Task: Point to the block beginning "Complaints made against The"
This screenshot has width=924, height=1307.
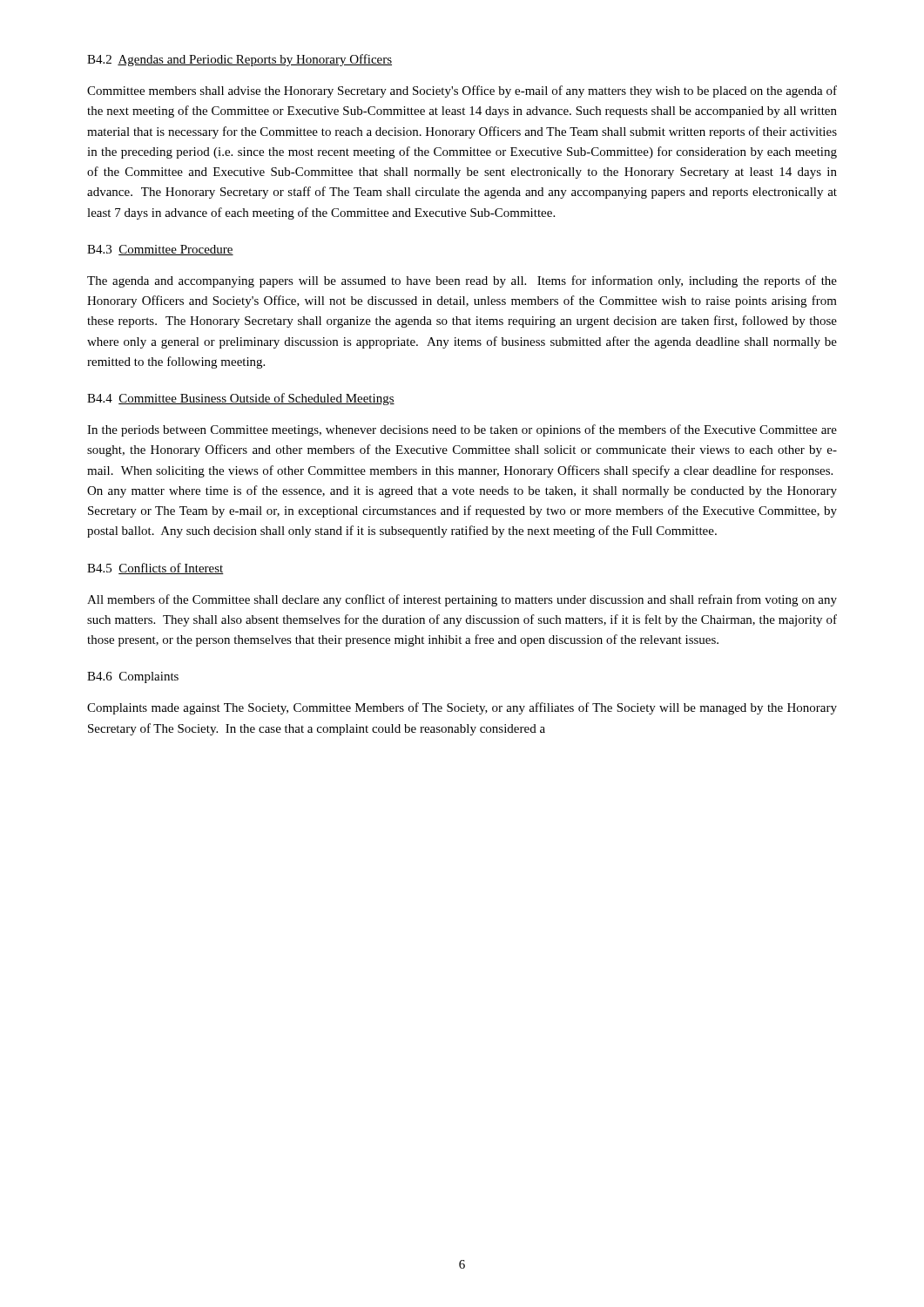Action: pyautogui.click(x=462, y=718)
